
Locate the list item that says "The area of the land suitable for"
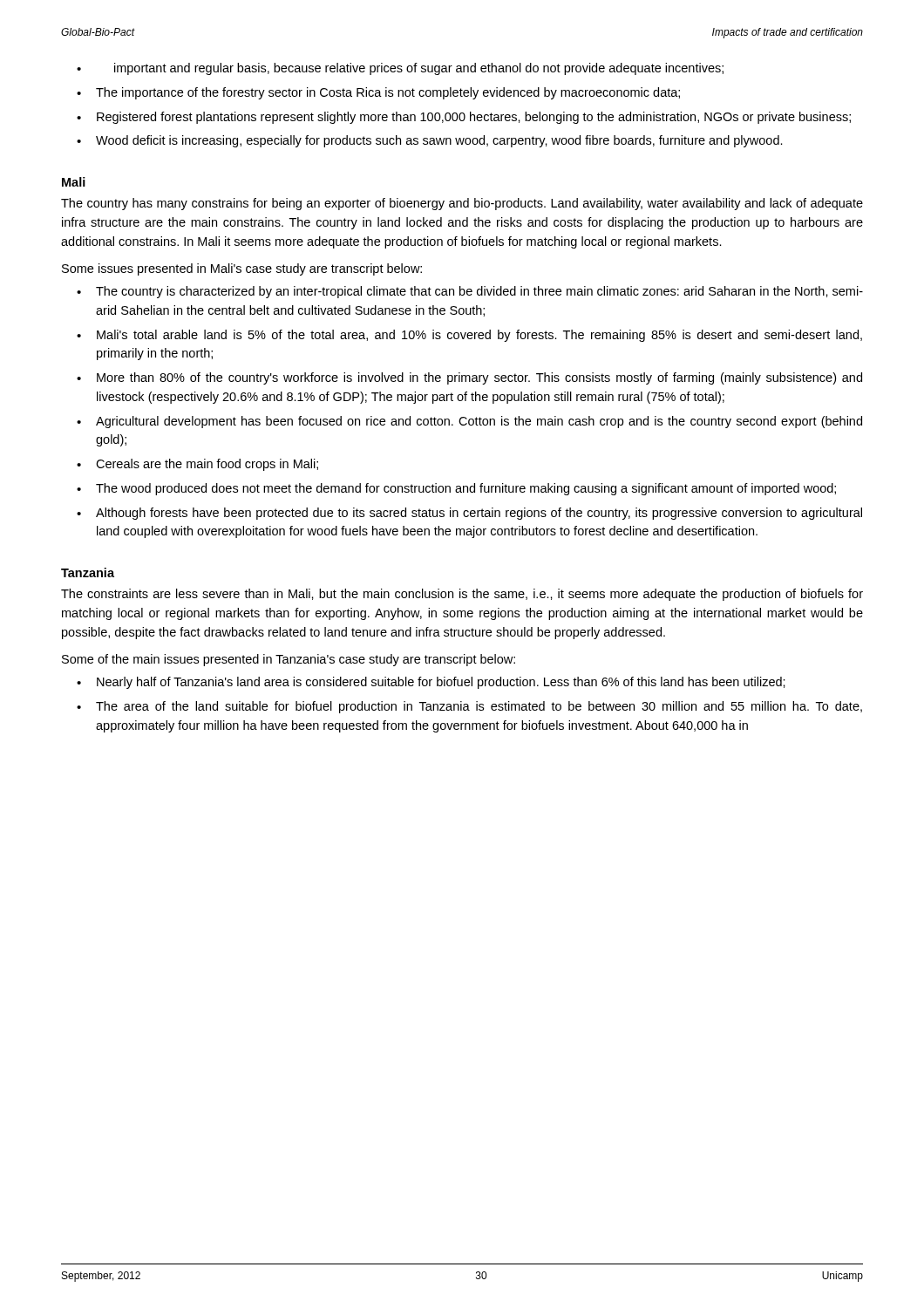(462, 716)
